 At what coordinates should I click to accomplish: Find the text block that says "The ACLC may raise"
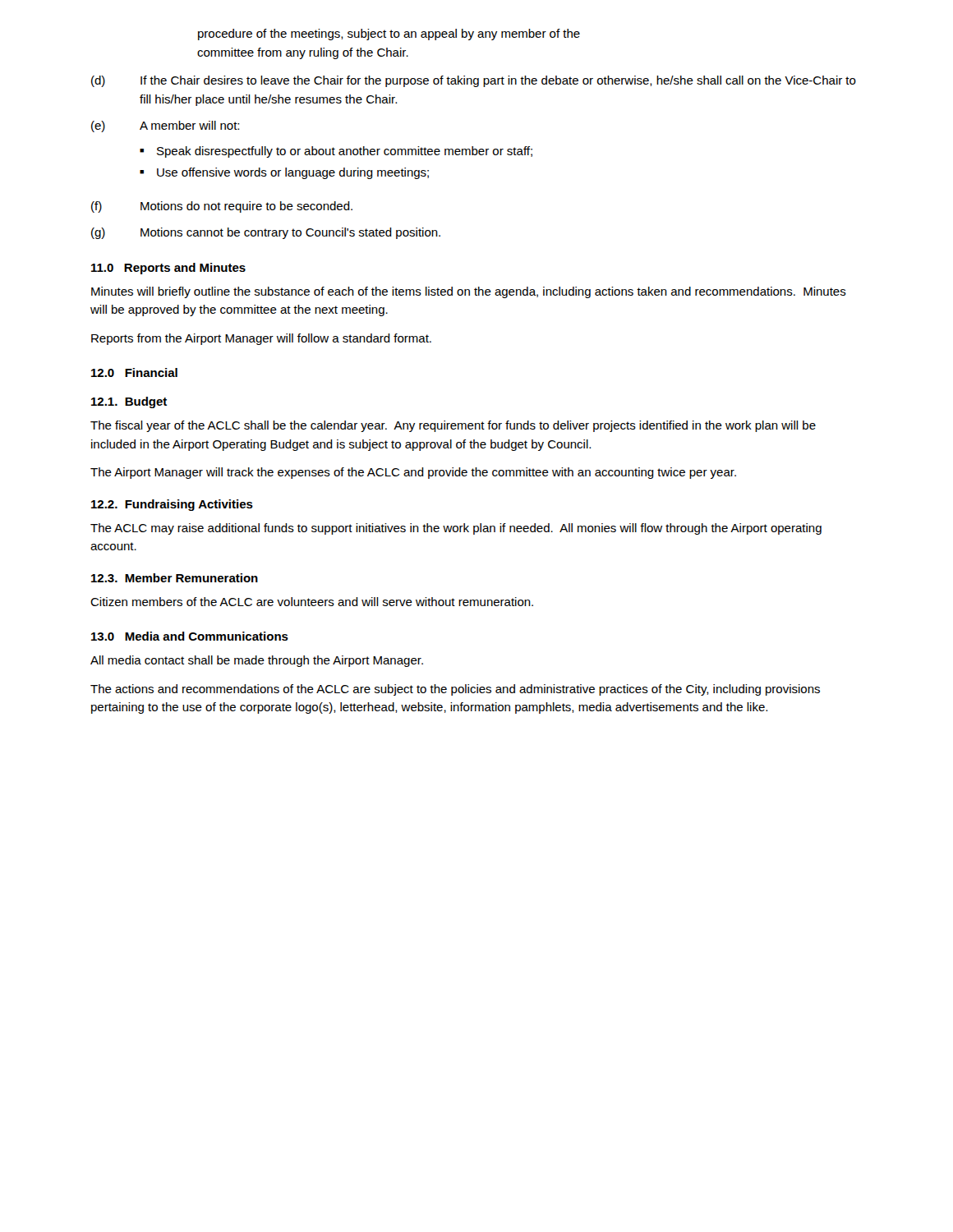(x=456, y=537)
